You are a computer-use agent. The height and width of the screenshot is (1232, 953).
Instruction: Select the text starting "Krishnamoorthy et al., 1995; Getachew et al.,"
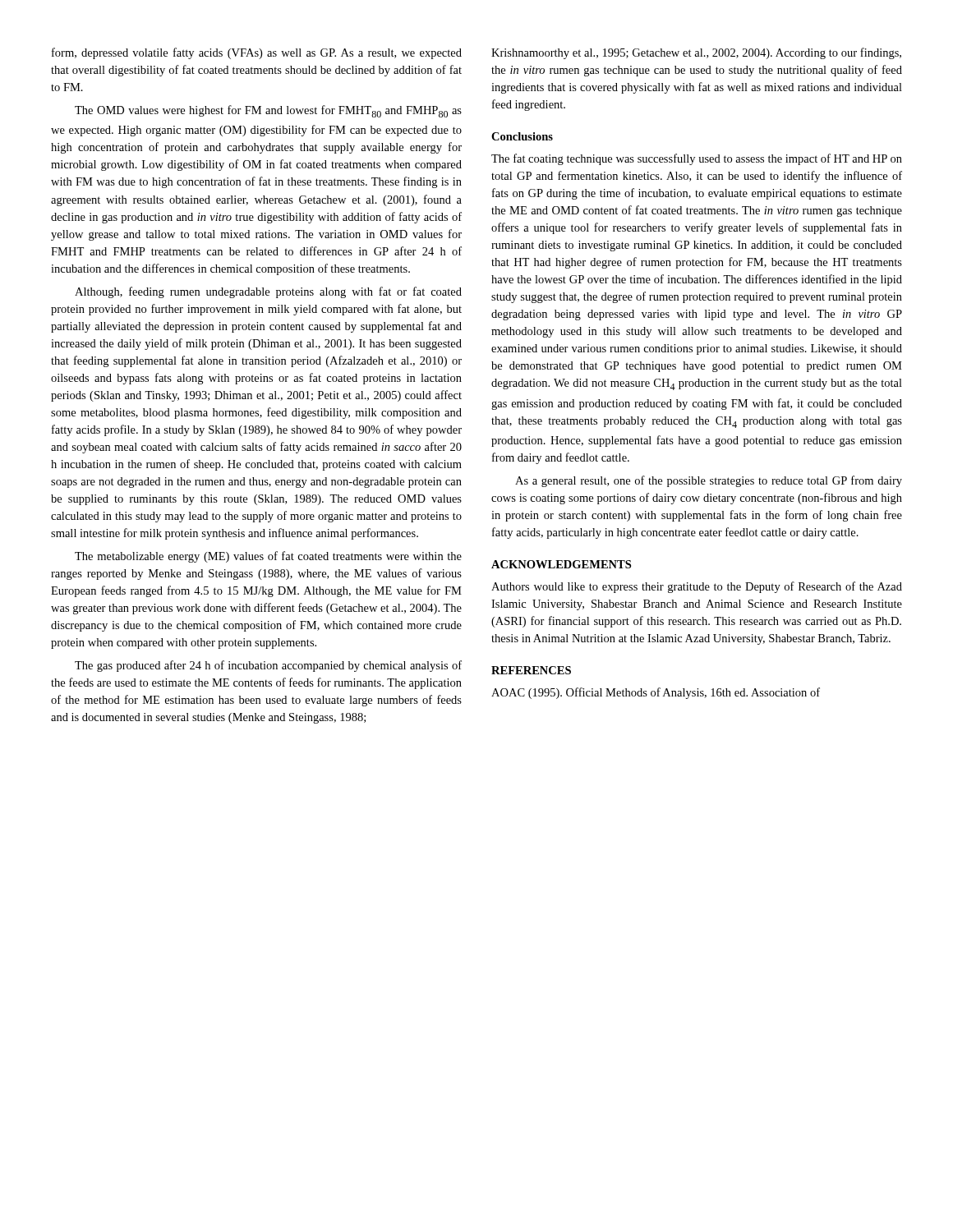click(697, 79)
